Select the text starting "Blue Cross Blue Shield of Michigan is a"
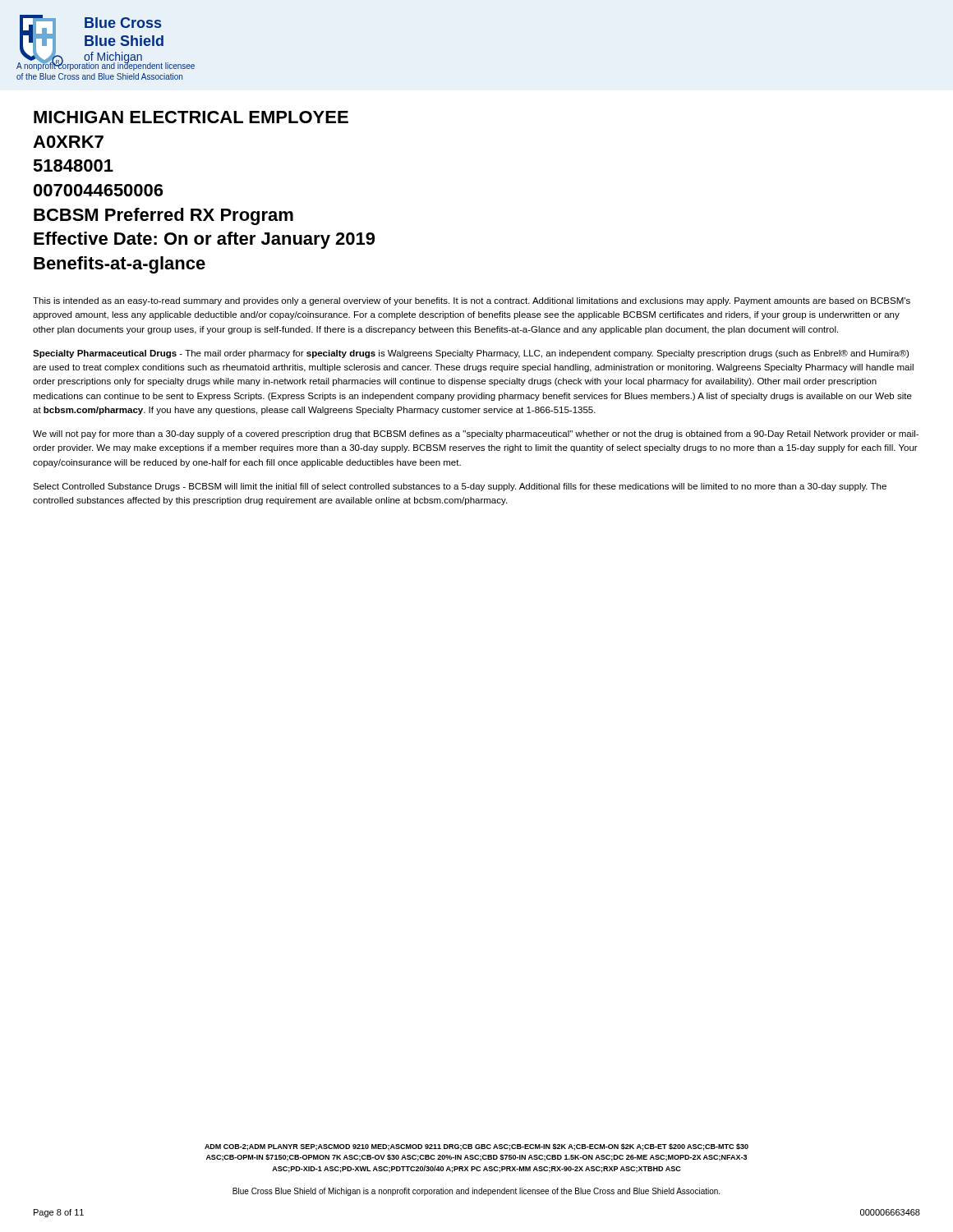 pyautogui.click(x=476, y=1191)
